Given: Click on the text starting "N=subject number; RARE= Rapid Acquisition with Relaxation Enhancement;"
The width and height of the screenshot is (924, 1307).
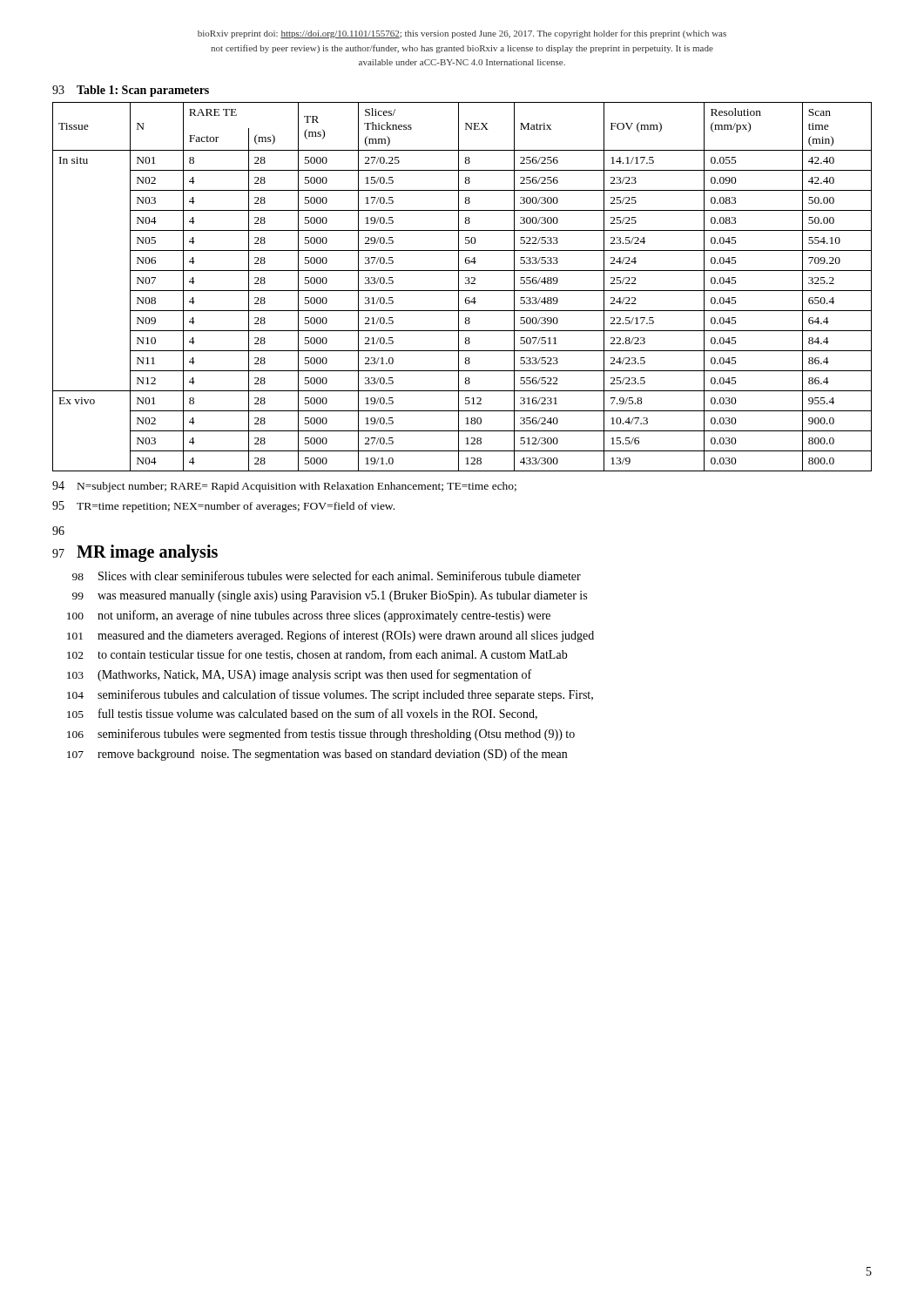Looking at the screenshot, I should 297,485.
